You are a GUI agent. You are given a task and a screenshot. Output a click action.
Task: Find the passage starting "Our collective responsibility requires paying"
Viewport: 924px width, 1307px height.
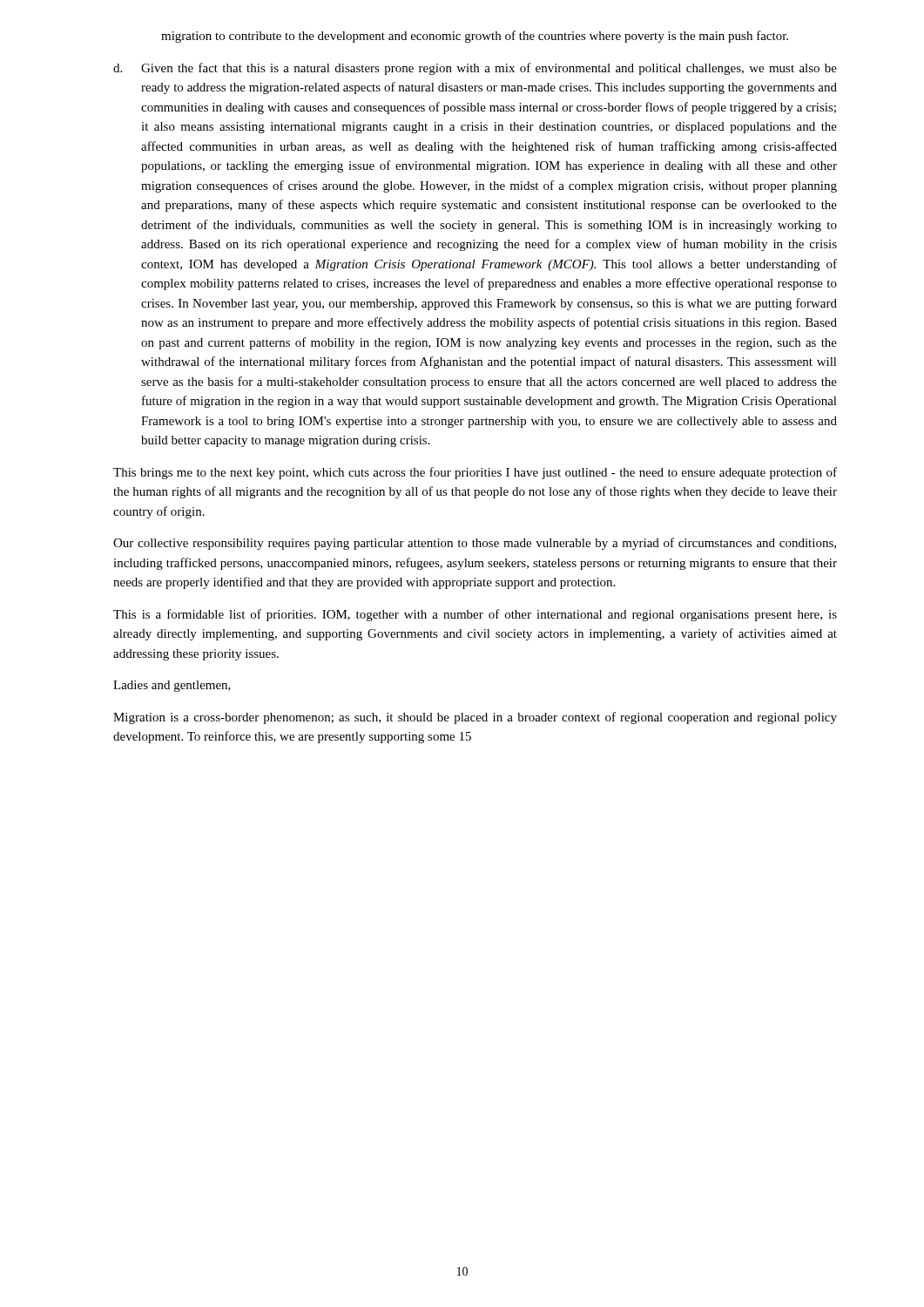coord(475,563)
